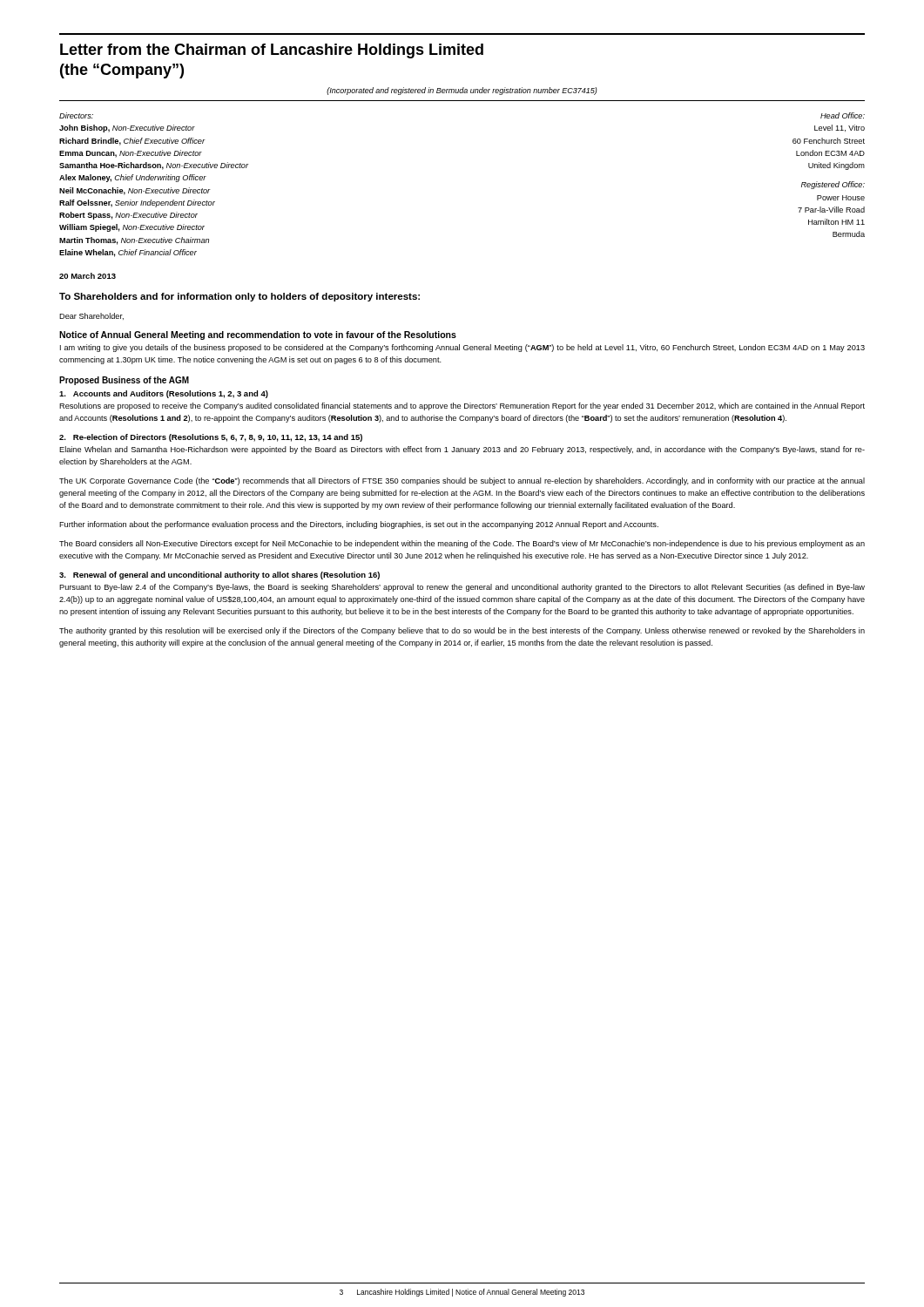Screen dimensions: 1307x924
Task: Where is the passage that starts "Elaine Whelan and Samantha Hoe-Richardson"?
Action: coord(462,456)
